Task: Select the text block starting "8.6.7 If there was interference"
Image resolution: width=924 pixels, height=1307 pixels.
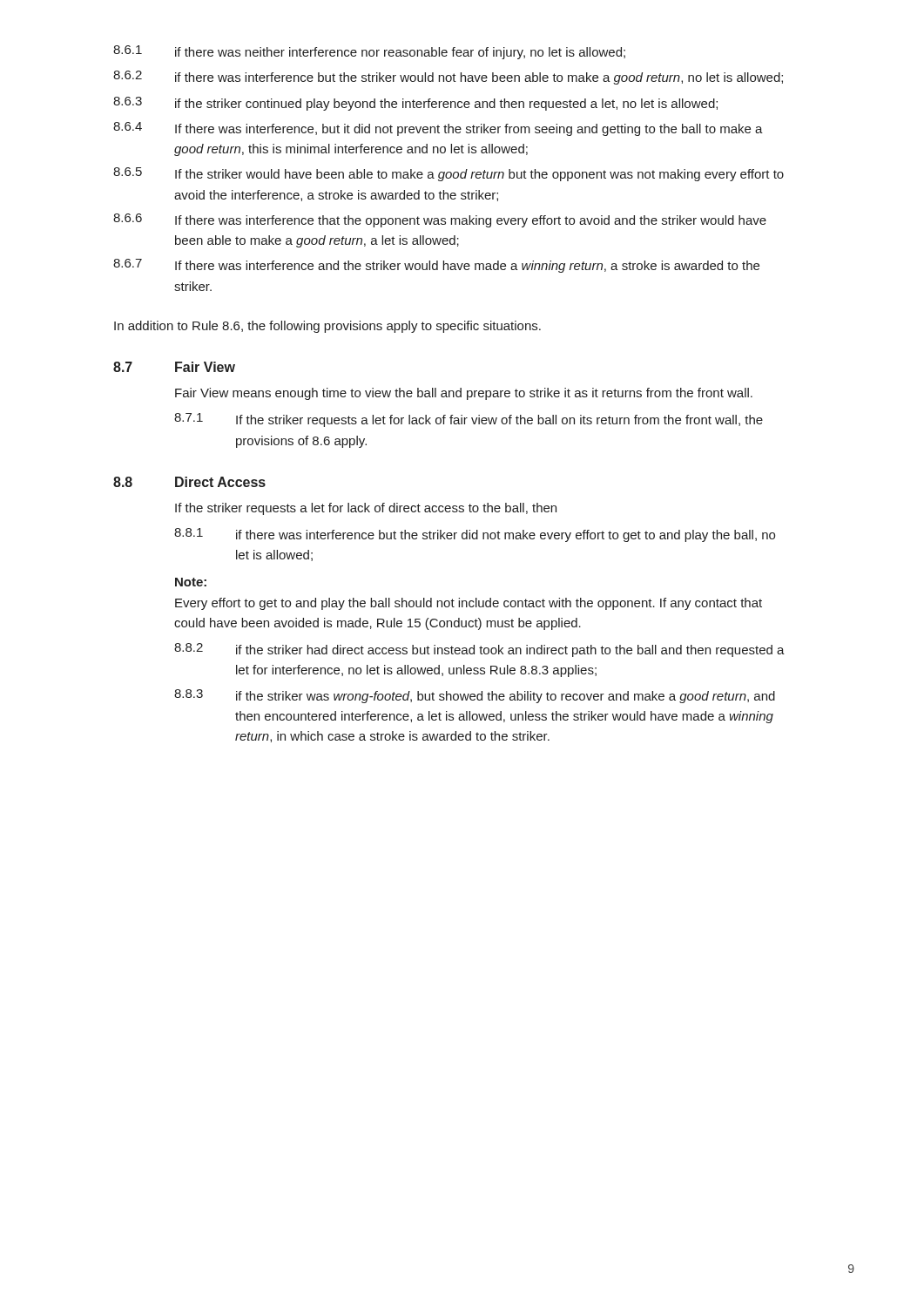Action: pyautogui.click(x=453, y=276)
